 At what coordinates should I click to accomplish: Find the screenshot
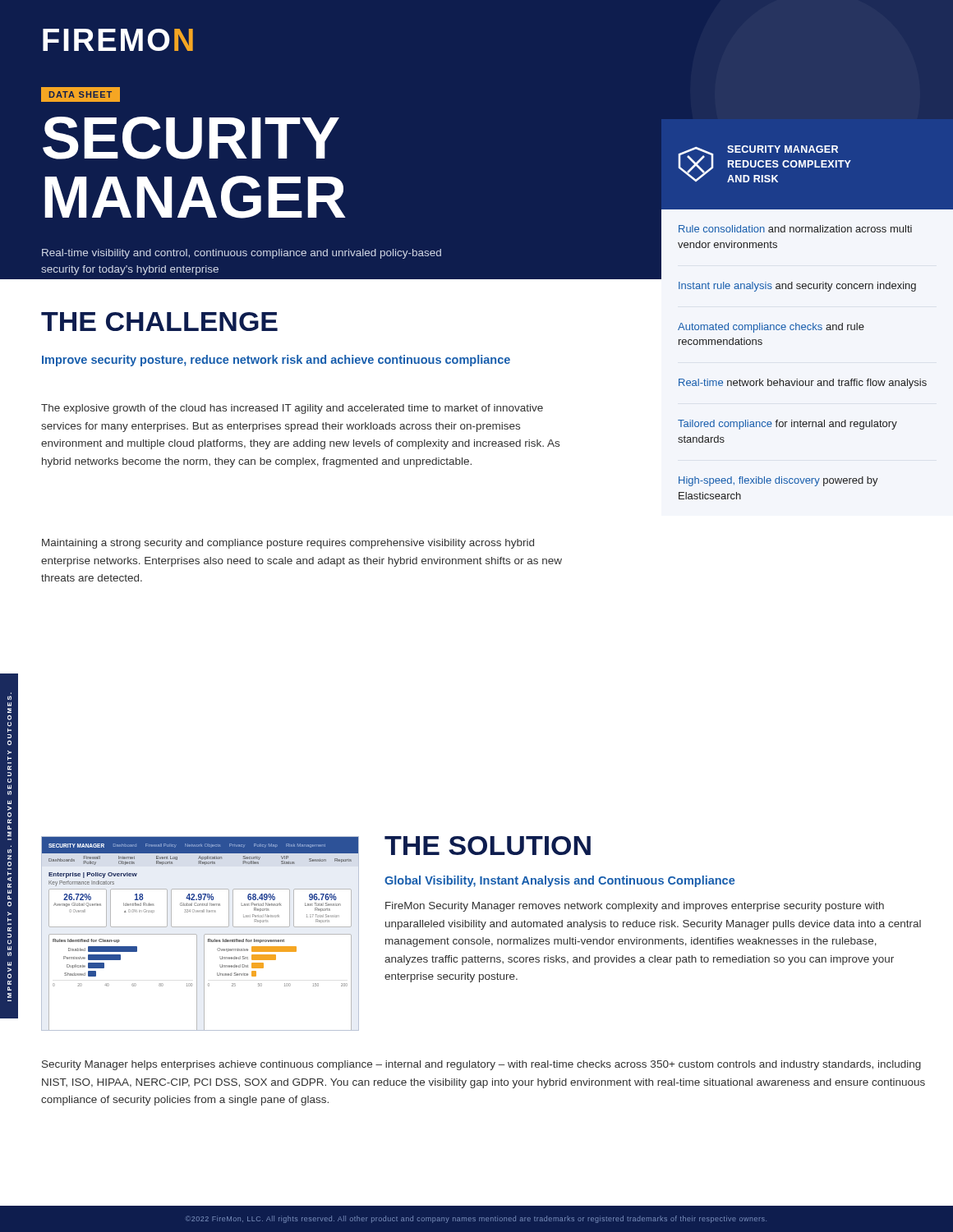tap(200, 933)
